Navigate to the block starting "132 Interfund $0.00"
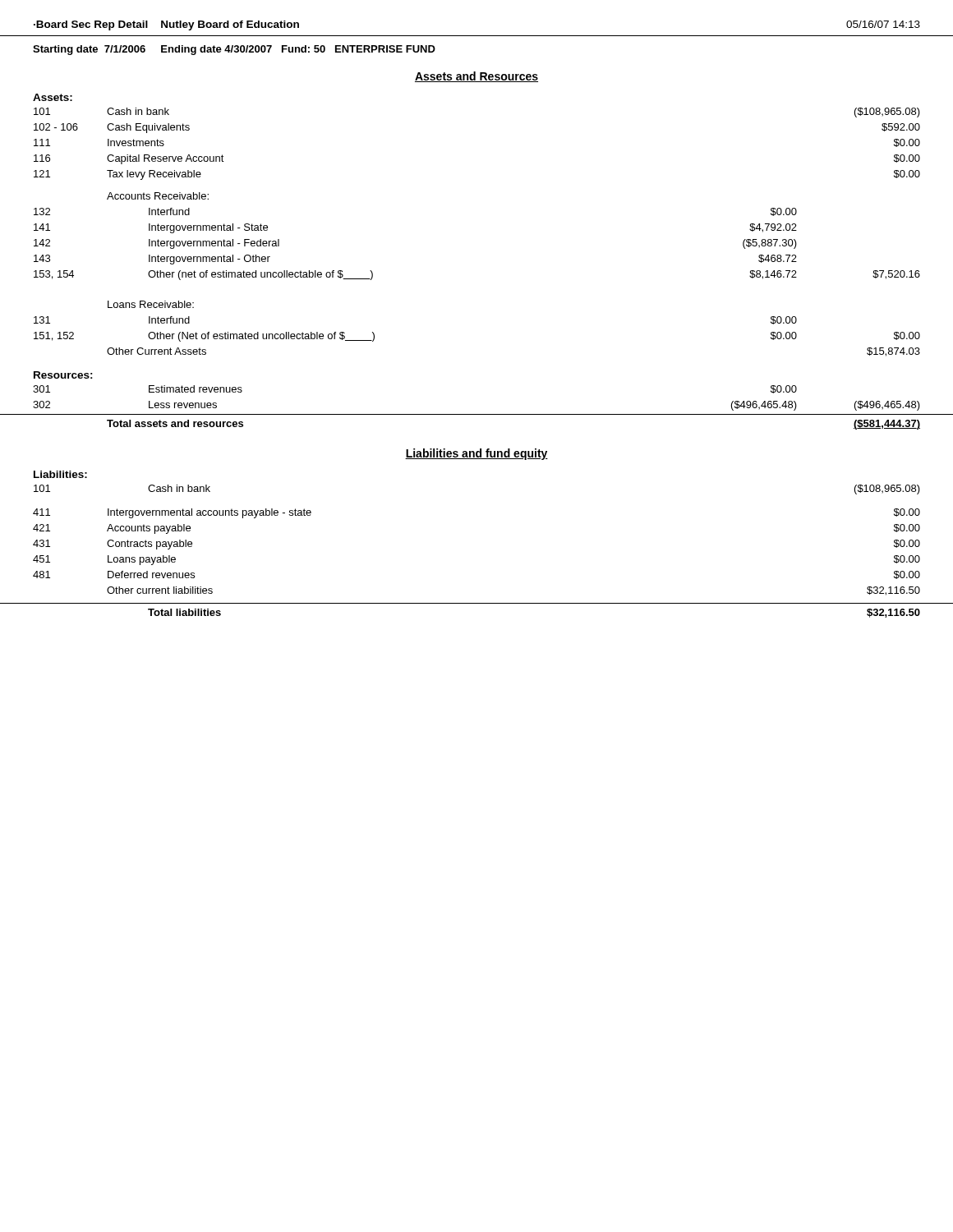This screenshot has width=953, height=1232. point(41,211)
